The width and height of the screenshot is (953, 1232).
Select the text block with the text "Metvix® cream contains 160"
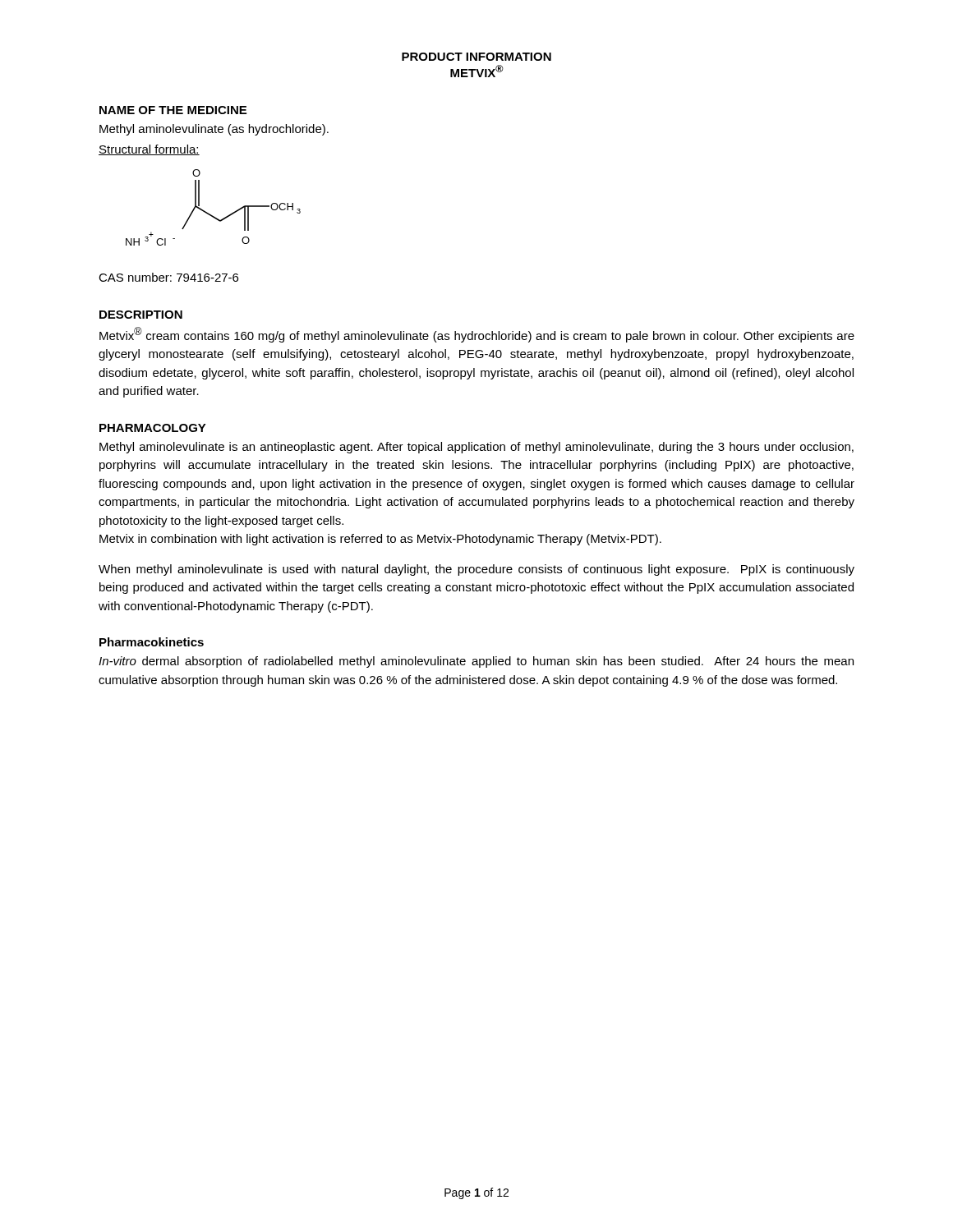[x=476, y=362]
